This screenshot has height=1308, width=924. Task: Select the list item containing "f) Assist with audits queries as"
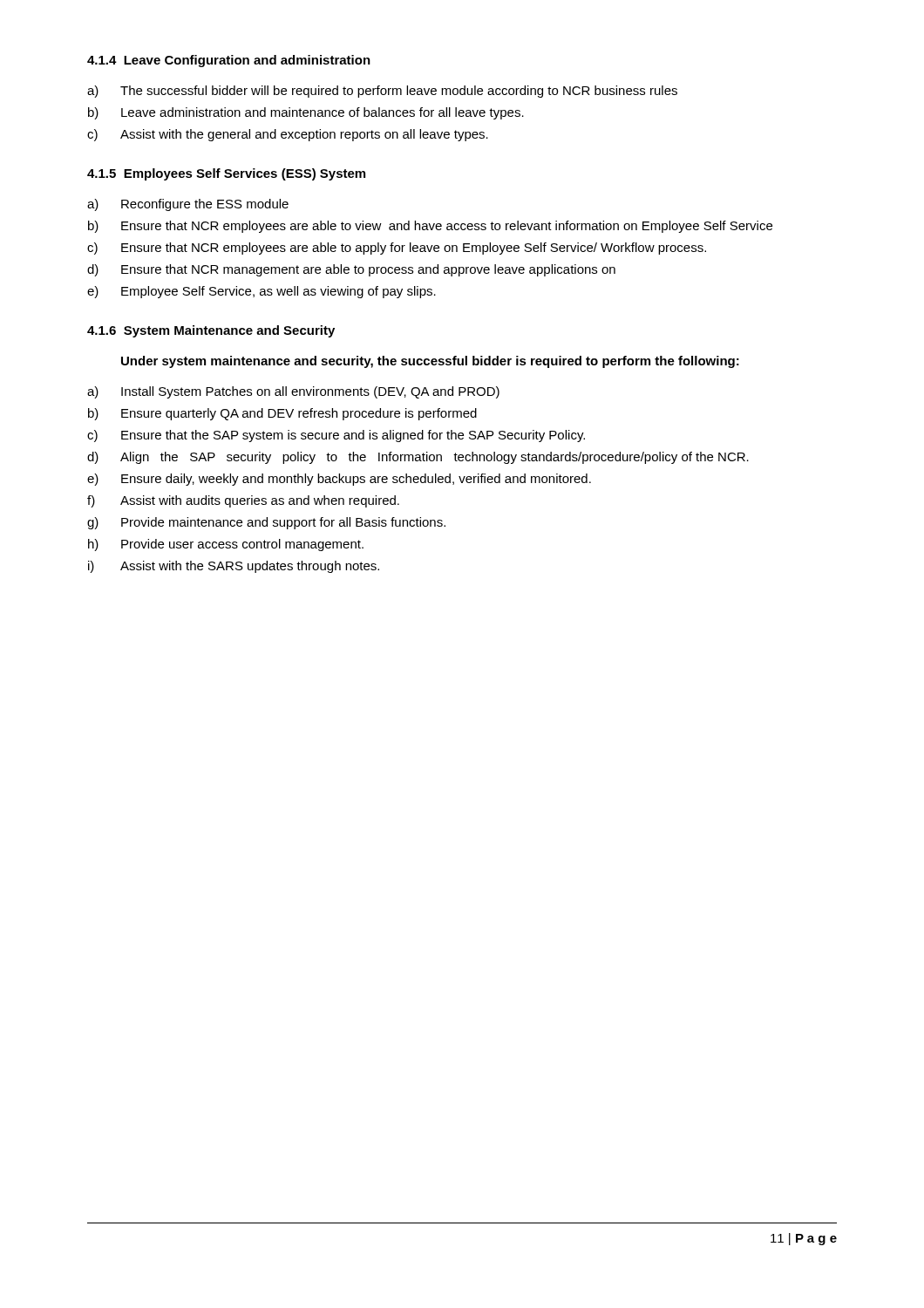pos(243,501)
